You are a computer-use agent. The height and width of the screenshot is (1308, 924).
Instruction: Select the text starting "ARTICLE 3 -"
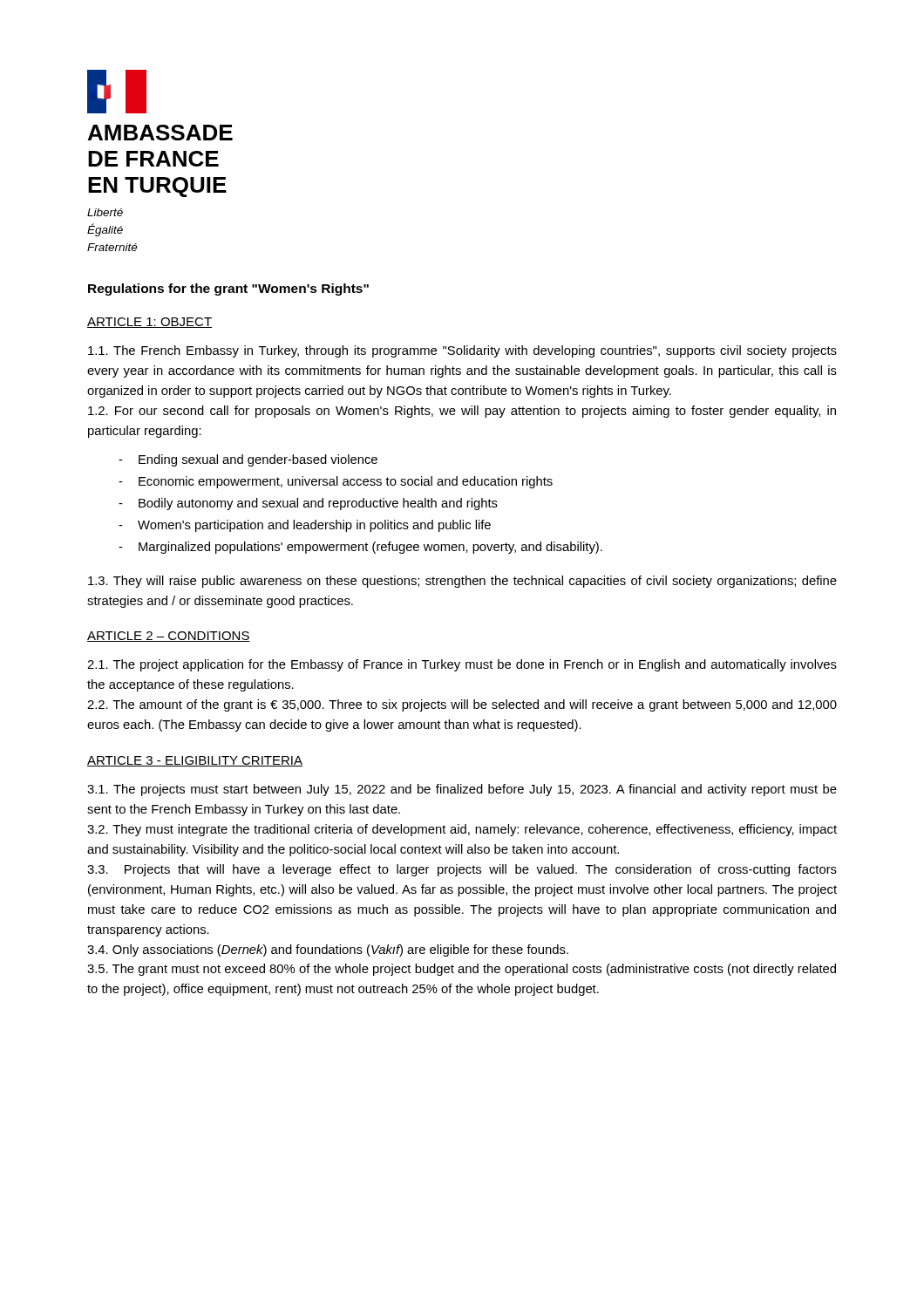click(195, 760)
